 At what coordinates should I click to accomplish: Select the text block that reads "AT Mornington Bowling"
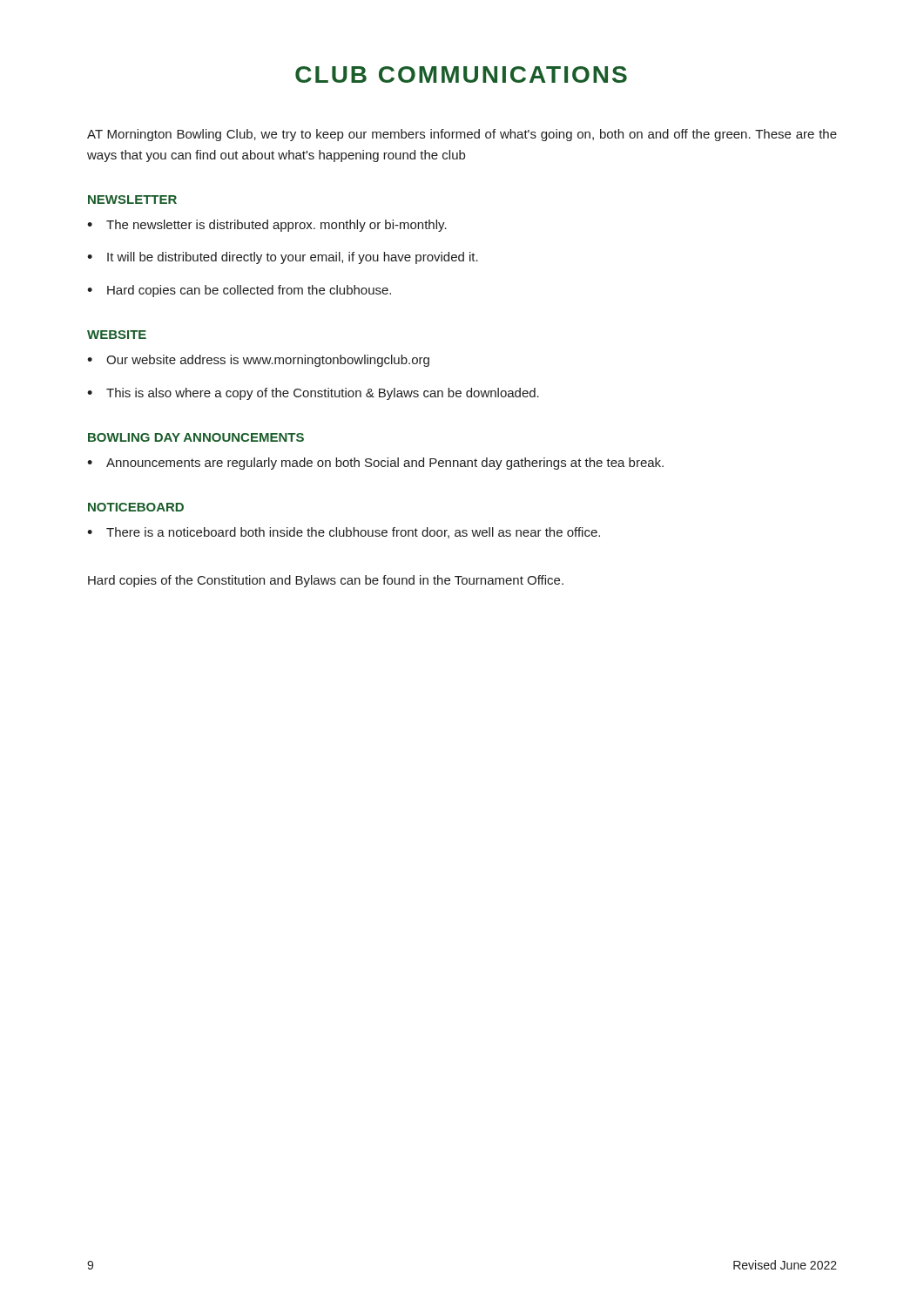click(x=462, y=144)
